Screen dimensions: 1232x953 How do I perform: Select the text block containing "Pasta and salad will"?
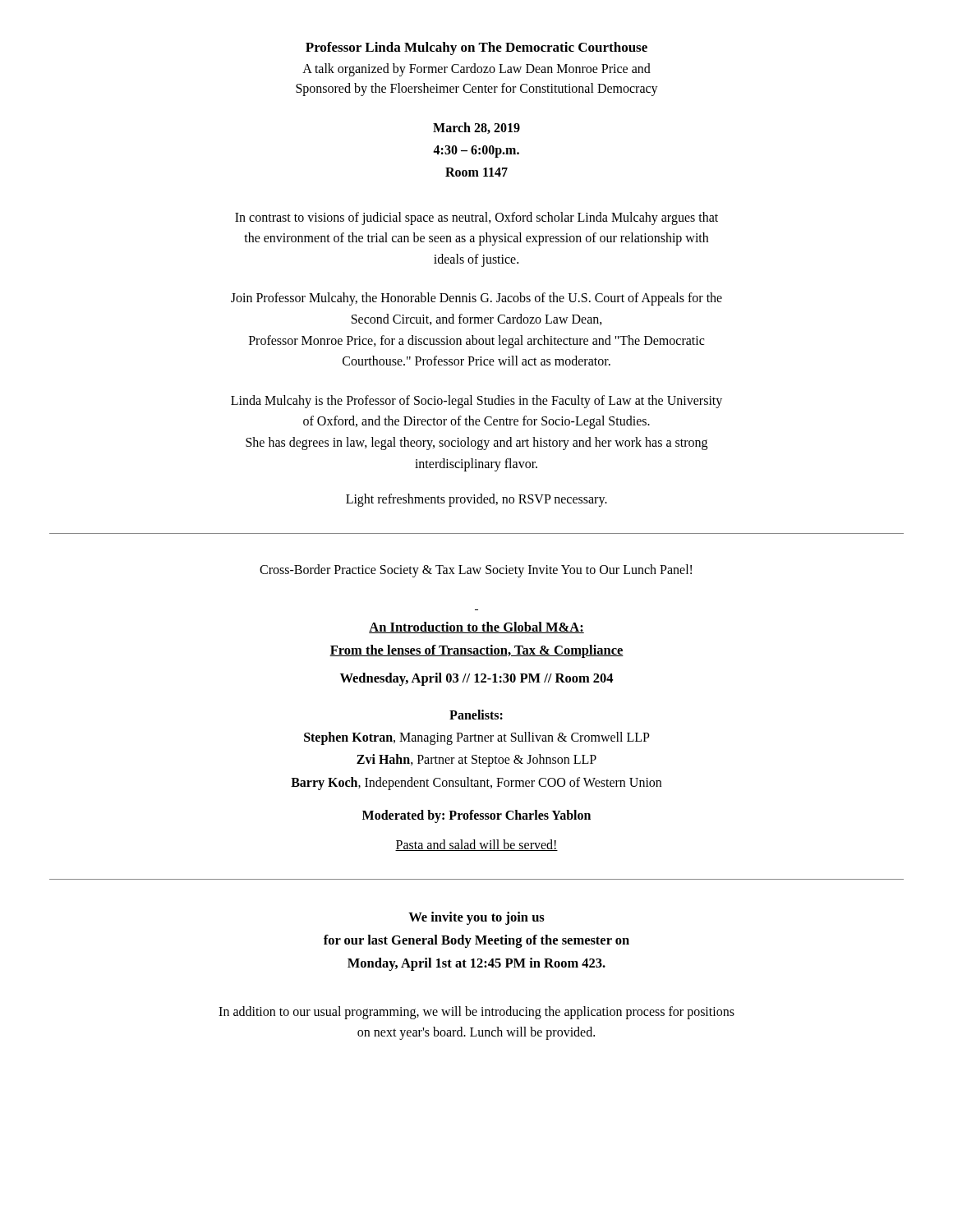(476, 845)
